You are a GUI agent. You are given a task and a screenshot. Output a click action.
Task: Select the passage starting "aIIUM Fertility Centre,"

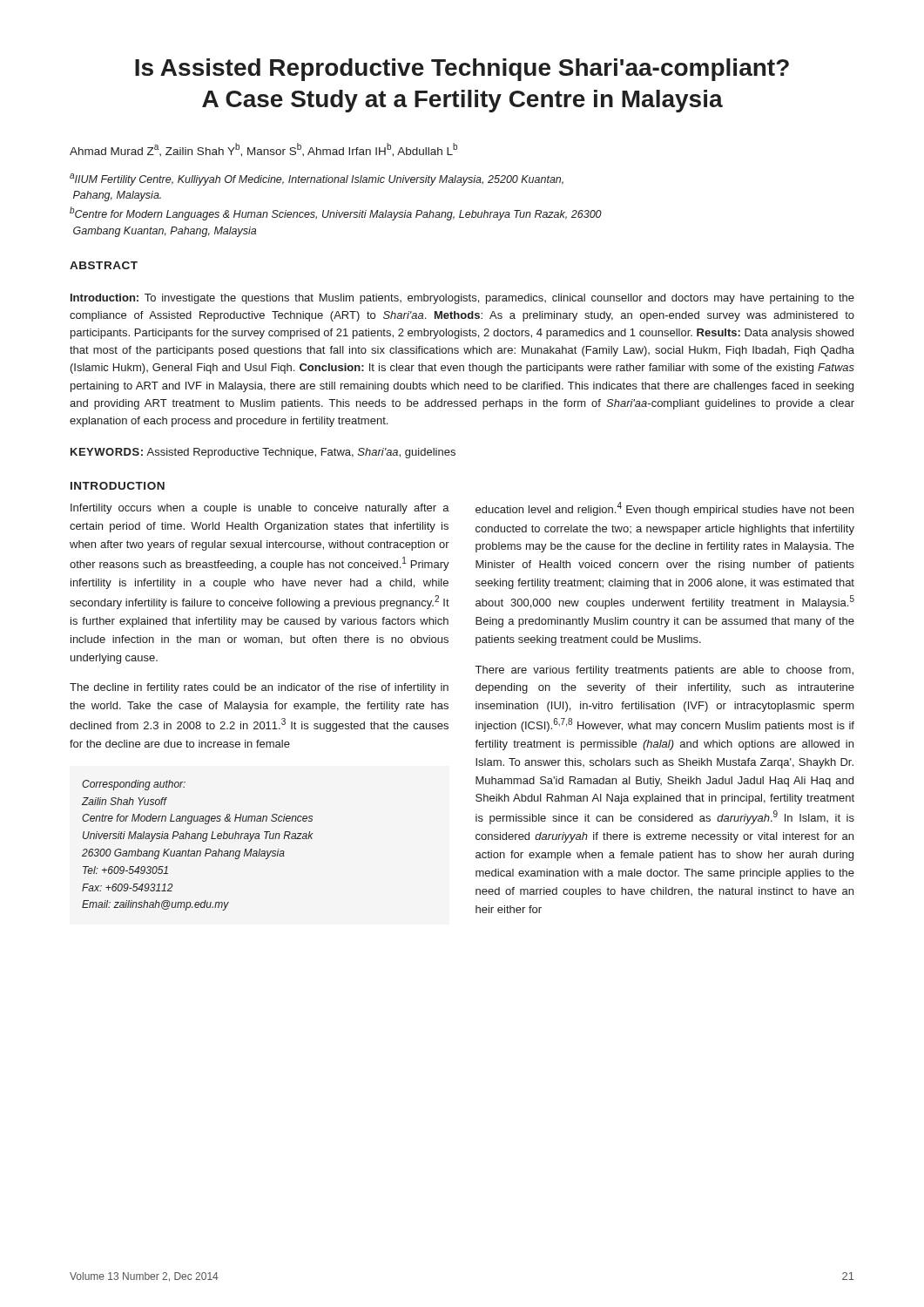(336, 204)
